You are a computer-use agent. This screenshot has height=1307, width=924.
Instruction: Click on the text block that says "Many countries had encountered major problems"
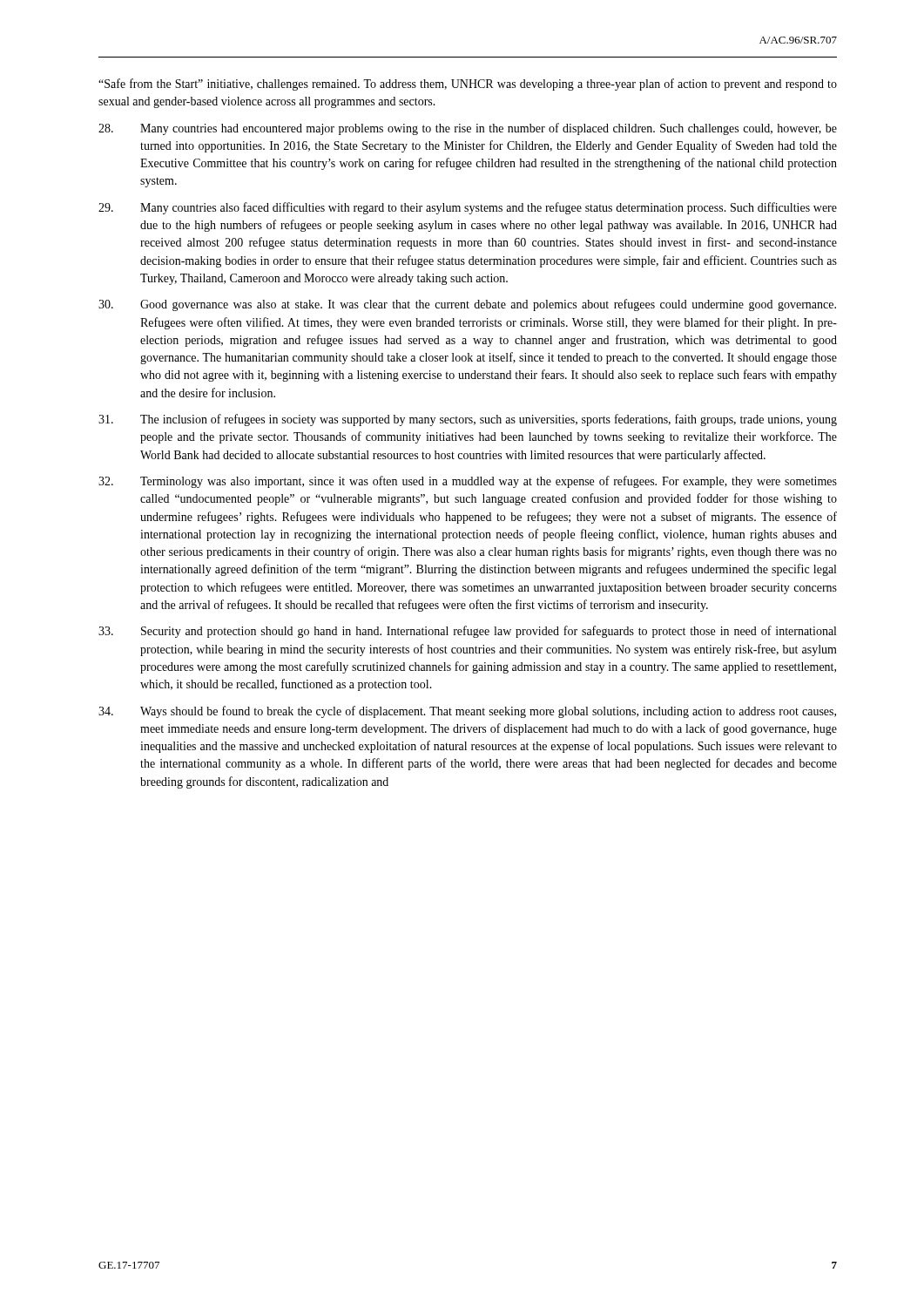coord(468,155)
